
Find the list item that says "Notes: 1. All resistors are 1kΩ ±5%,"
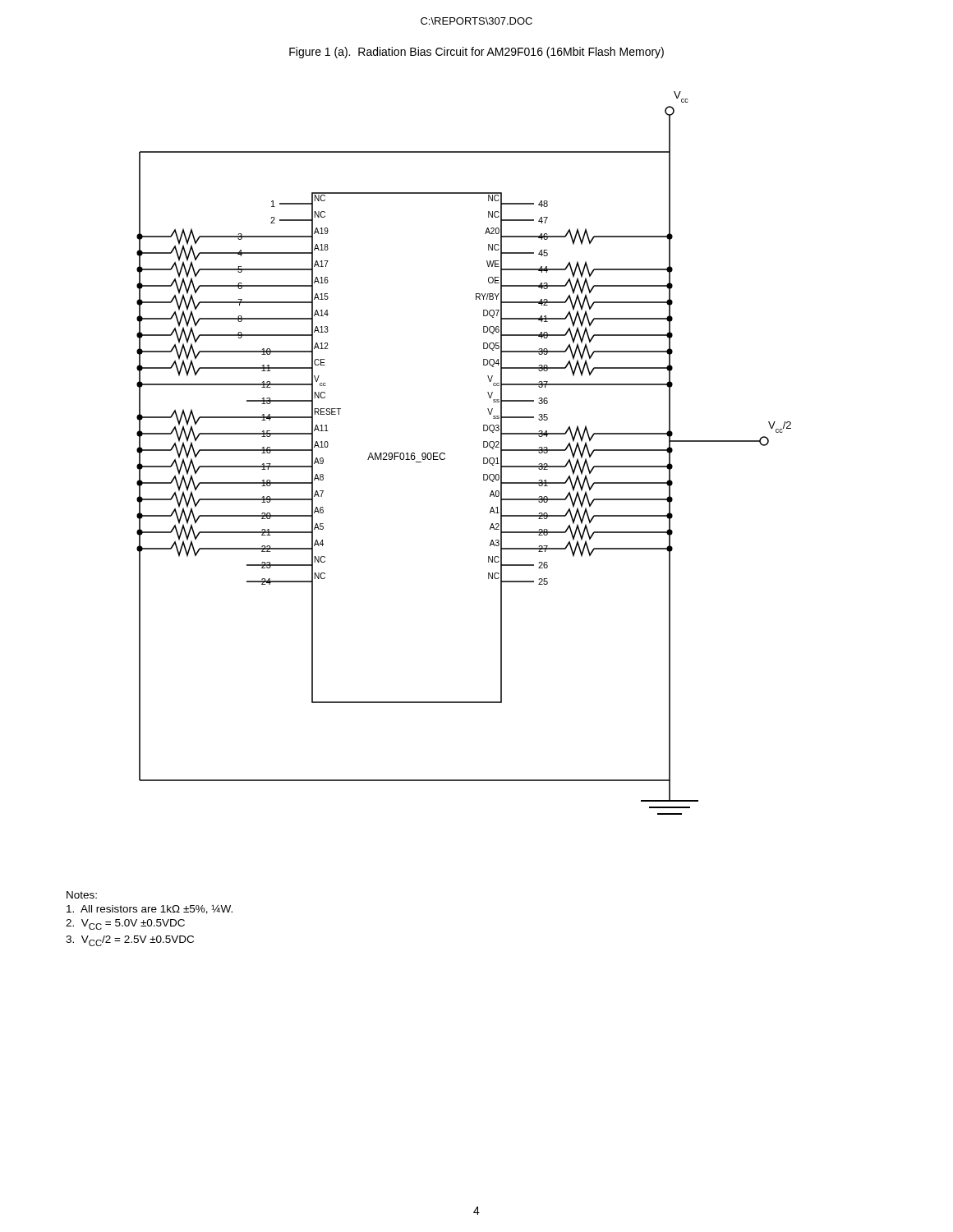click(x=150, y=918)
